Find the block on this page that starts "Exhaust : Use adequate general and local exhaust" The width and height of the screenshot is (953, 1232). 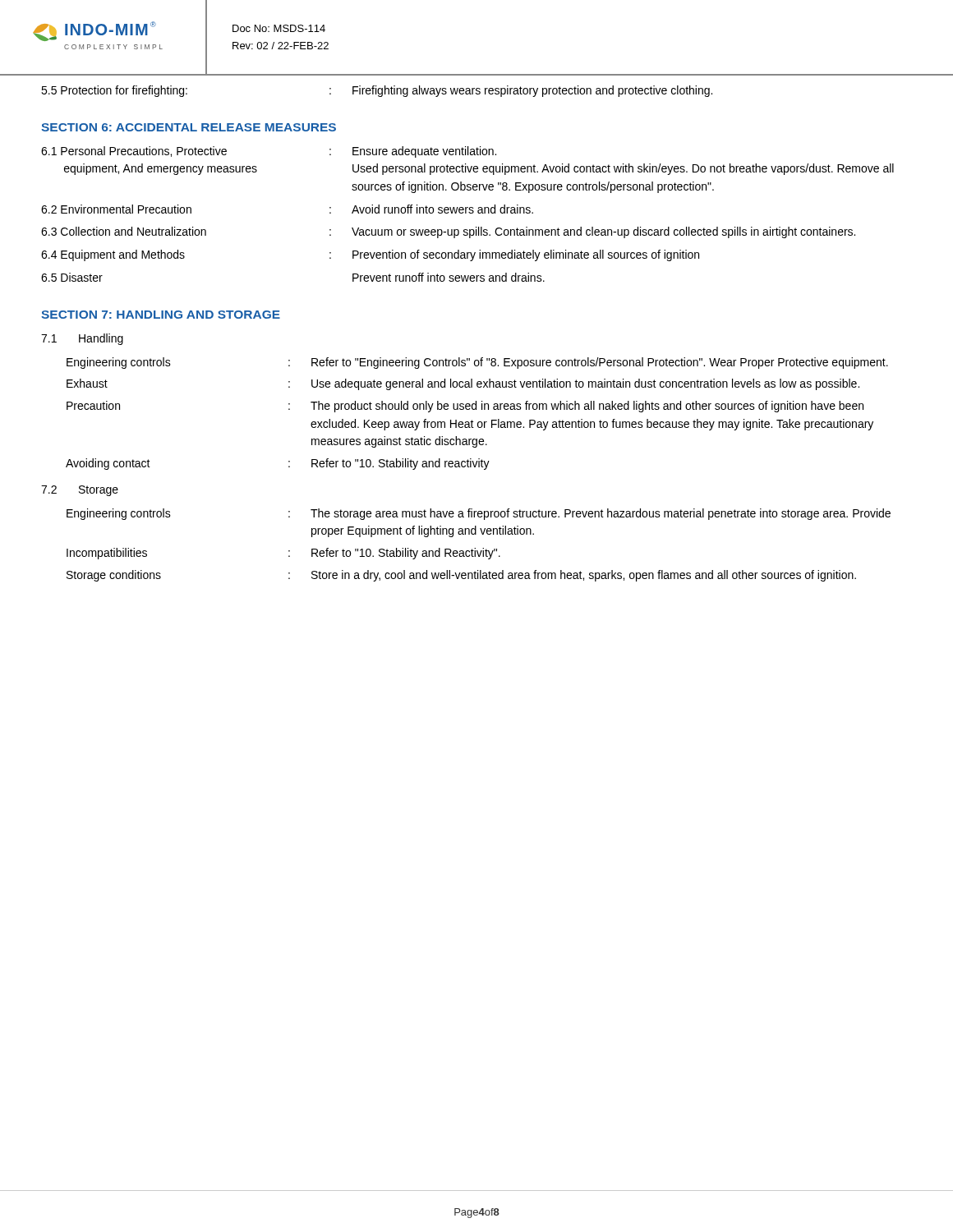tap(476, 384)
